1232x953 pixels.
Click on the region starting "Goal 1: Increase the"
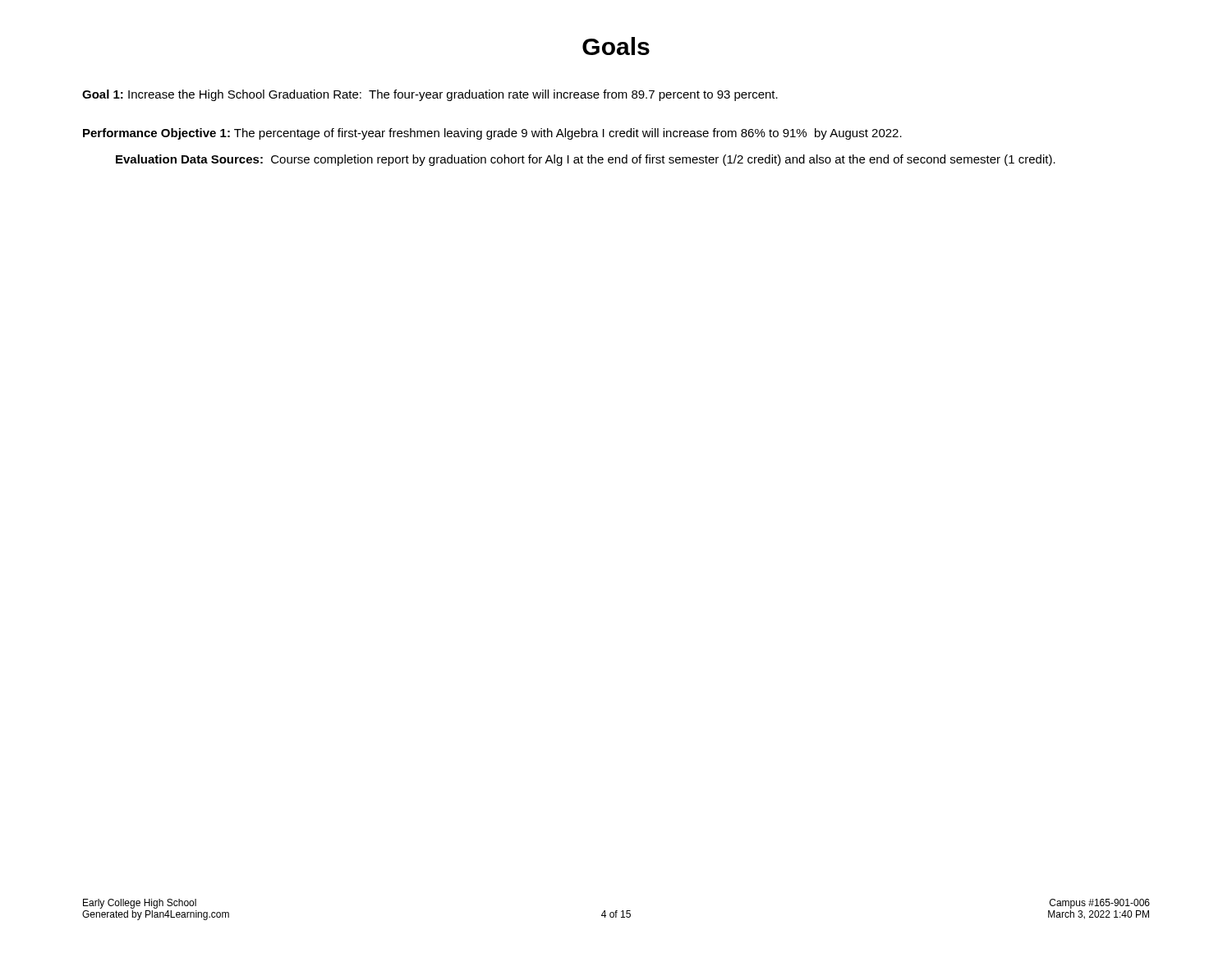pos(430,94)
